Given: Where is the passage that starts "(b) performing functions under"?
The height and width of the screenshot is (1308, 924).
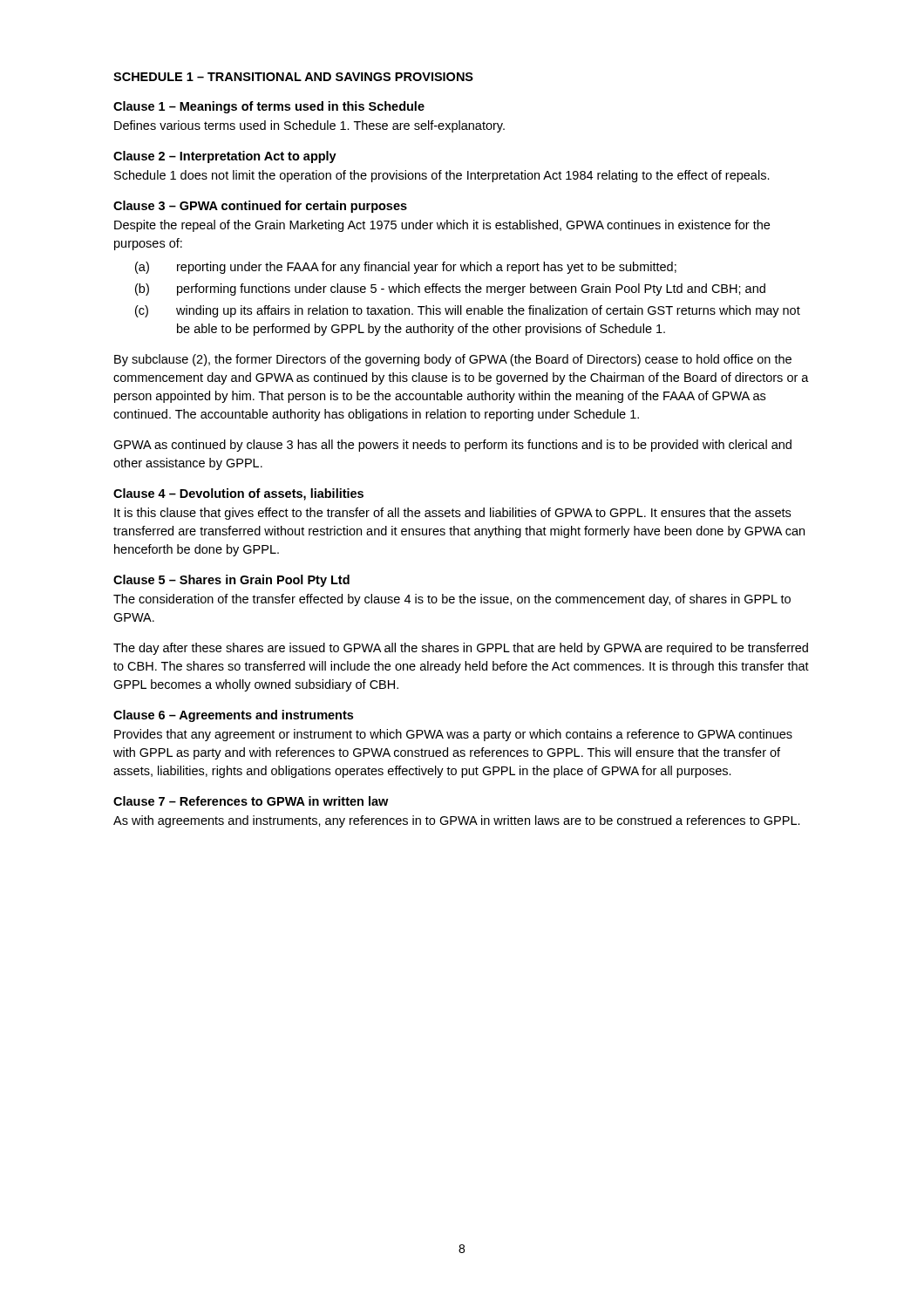Looking at the screenshot, I should pyautogui.click(x=472, y=289).
